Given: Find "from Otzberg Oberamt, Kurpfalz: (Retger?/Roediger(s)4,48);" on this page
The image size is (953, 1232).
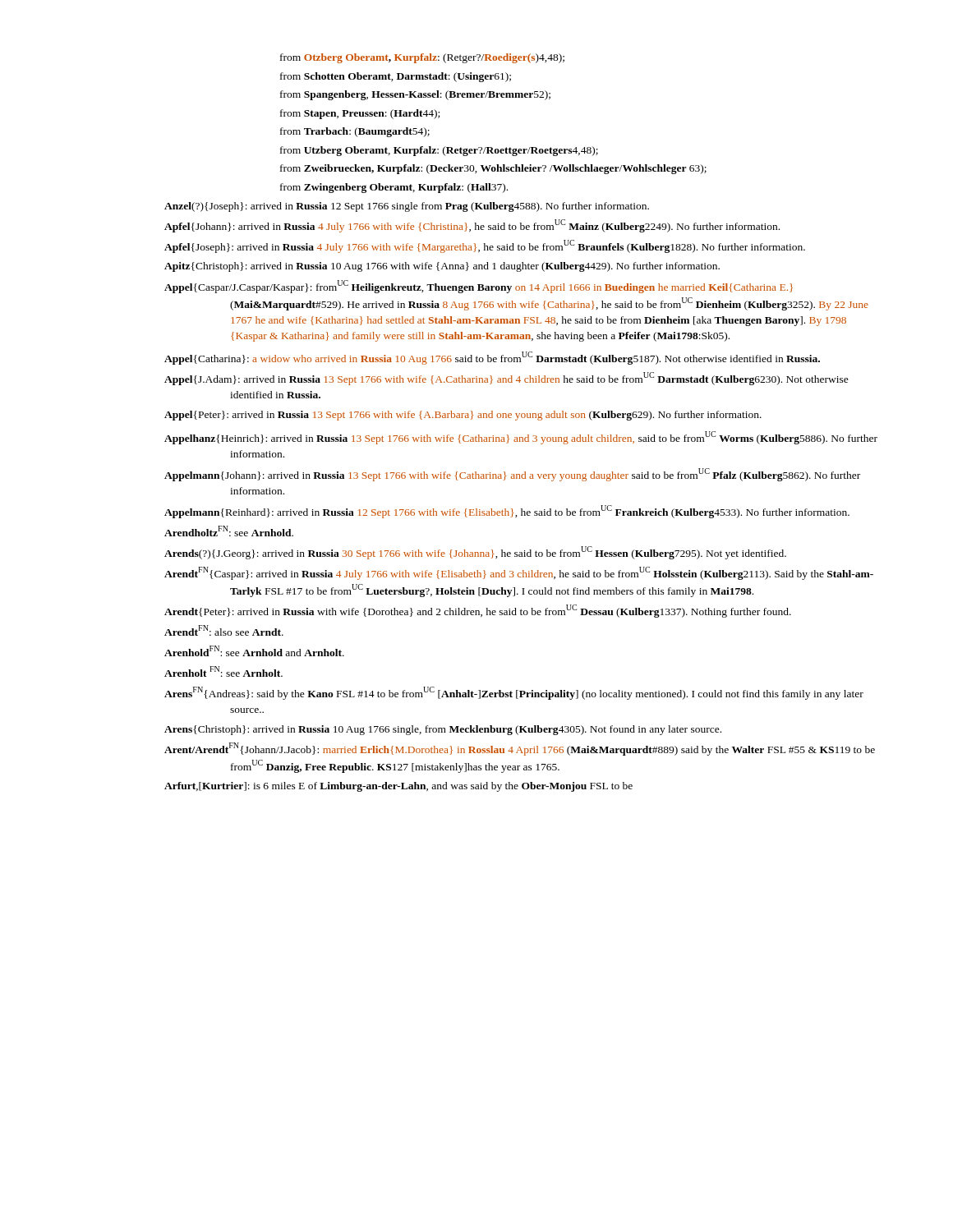Looking at the screenshot, I should (x=422, y=57).
